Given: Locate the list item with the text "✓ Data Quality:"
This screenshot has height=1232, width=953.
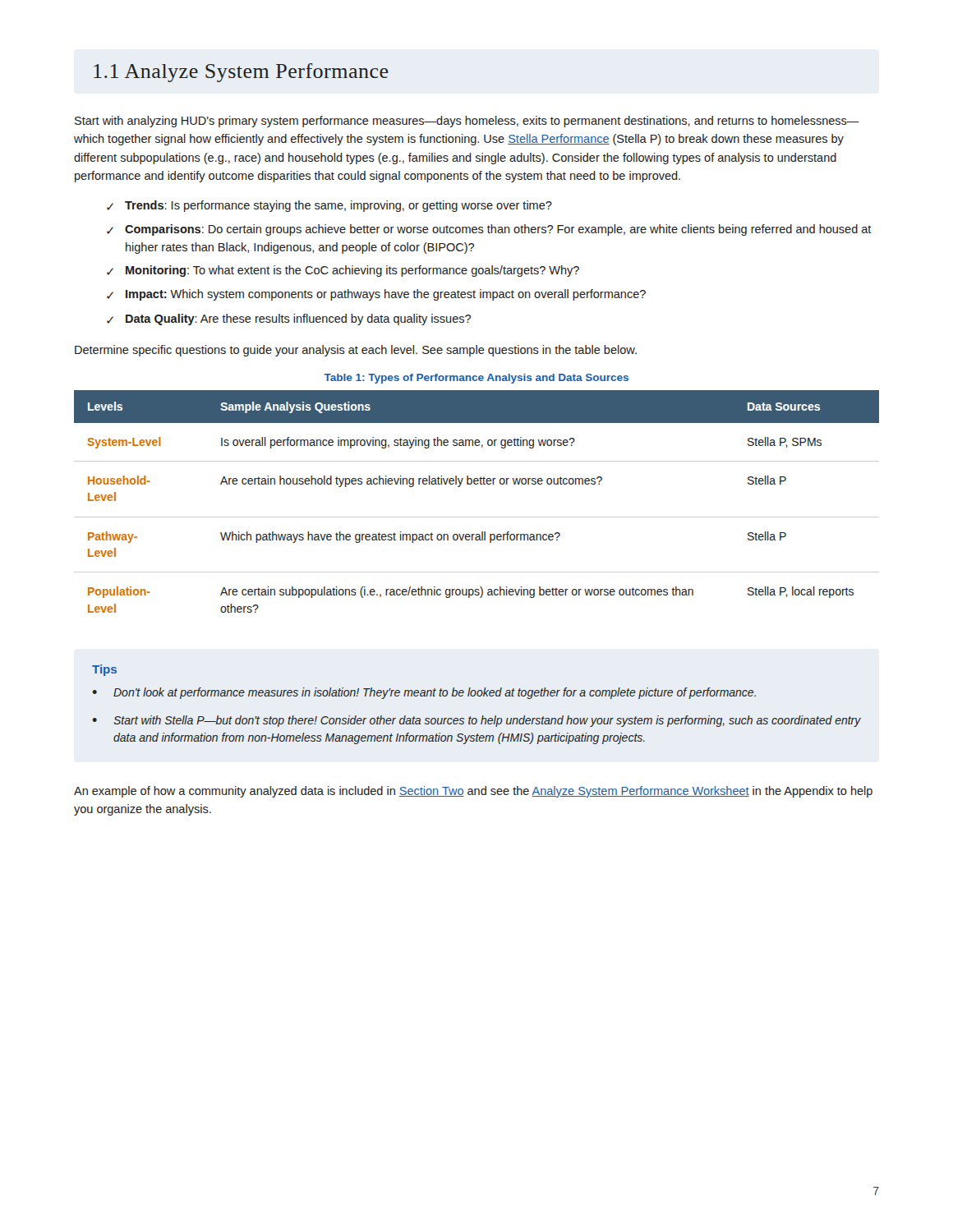Looking at the screenshot, I should click(x=288, y=320).
